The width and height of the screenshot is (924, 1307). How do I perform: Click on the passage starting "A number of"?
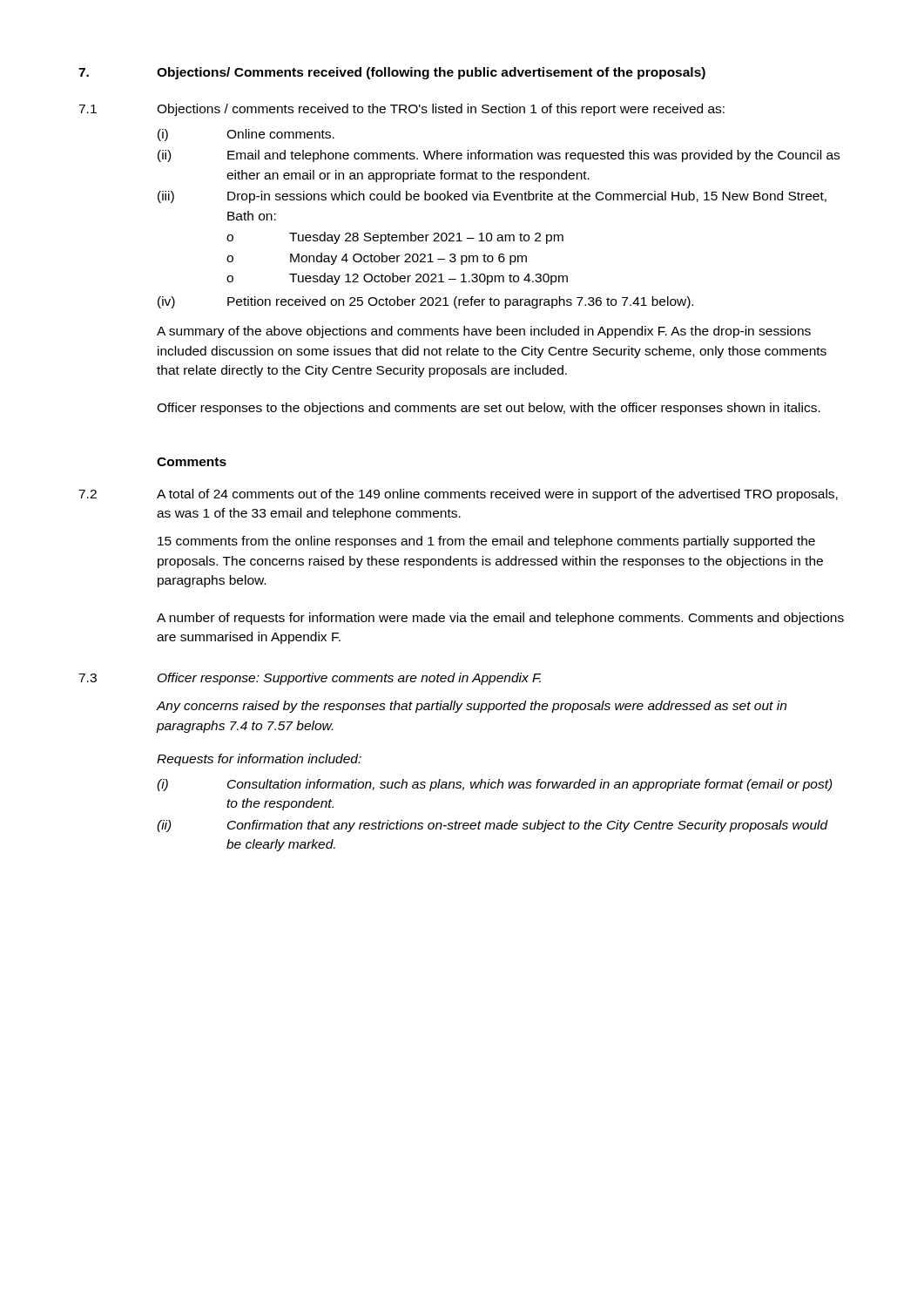tap(500, 627)
